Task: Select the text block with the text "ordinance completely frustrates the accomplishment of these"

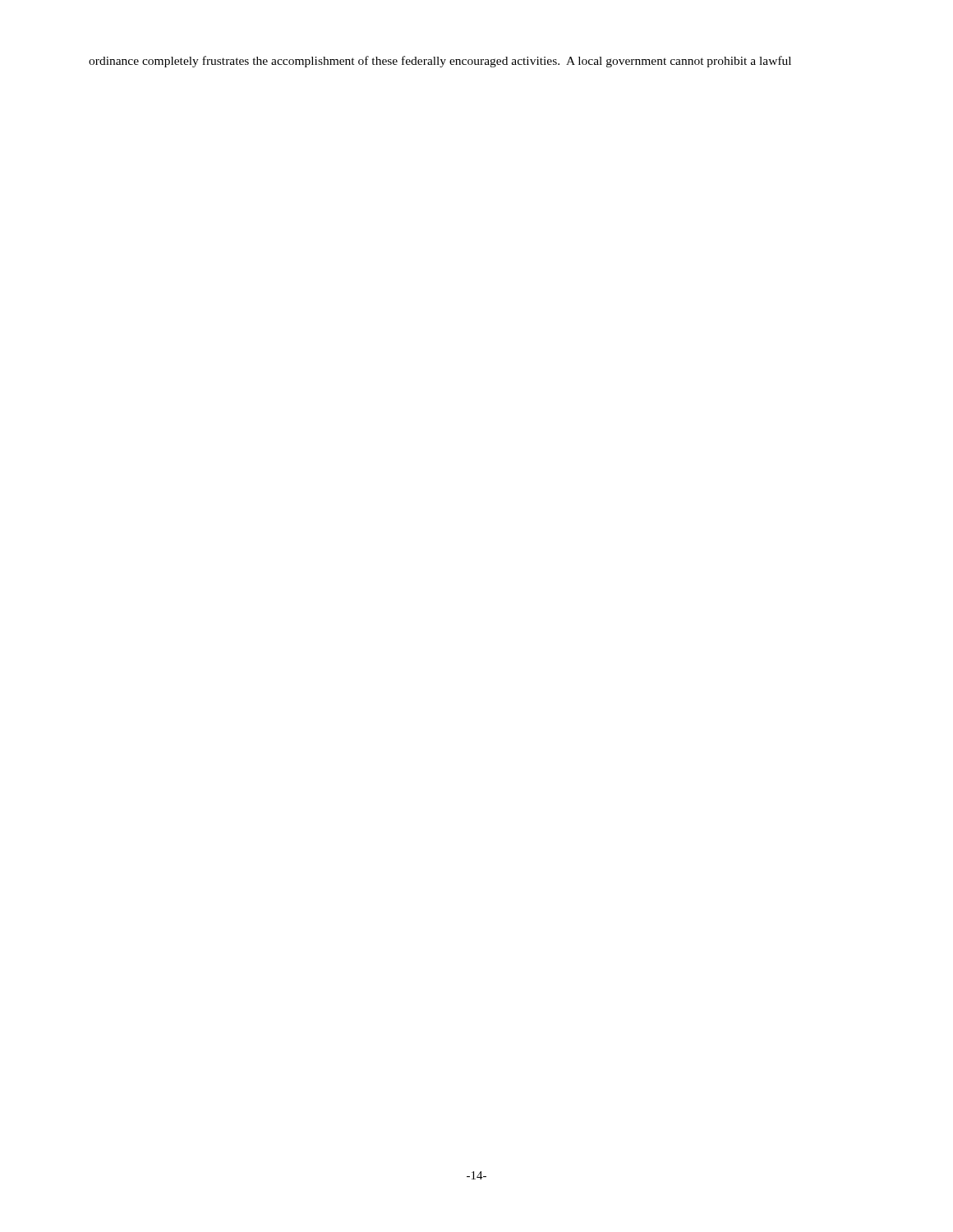Action: coord(440,60)
